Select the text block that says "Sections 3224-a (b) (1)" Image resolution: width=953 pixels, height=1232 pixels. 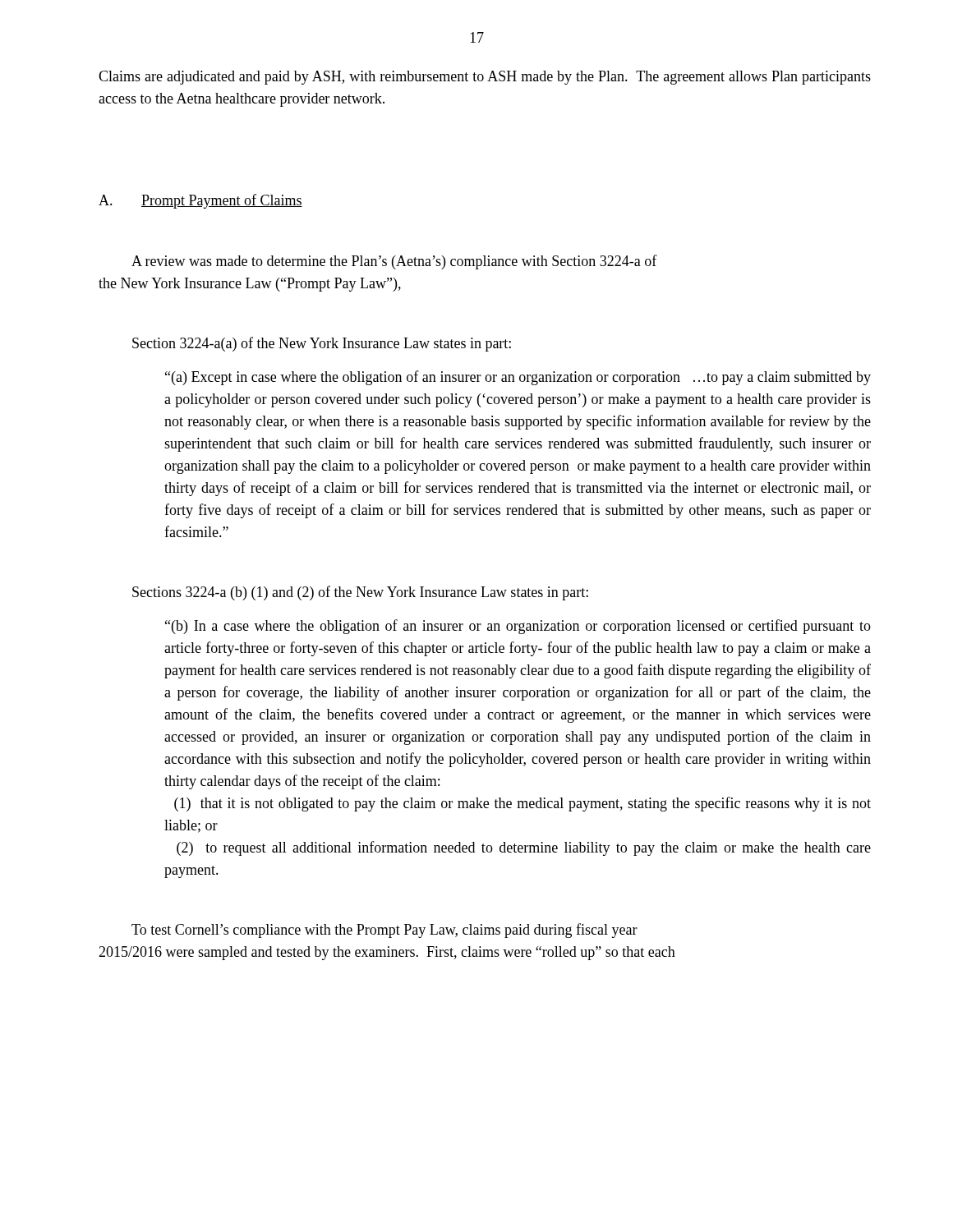pyautogui.click(x=360, y=592)
